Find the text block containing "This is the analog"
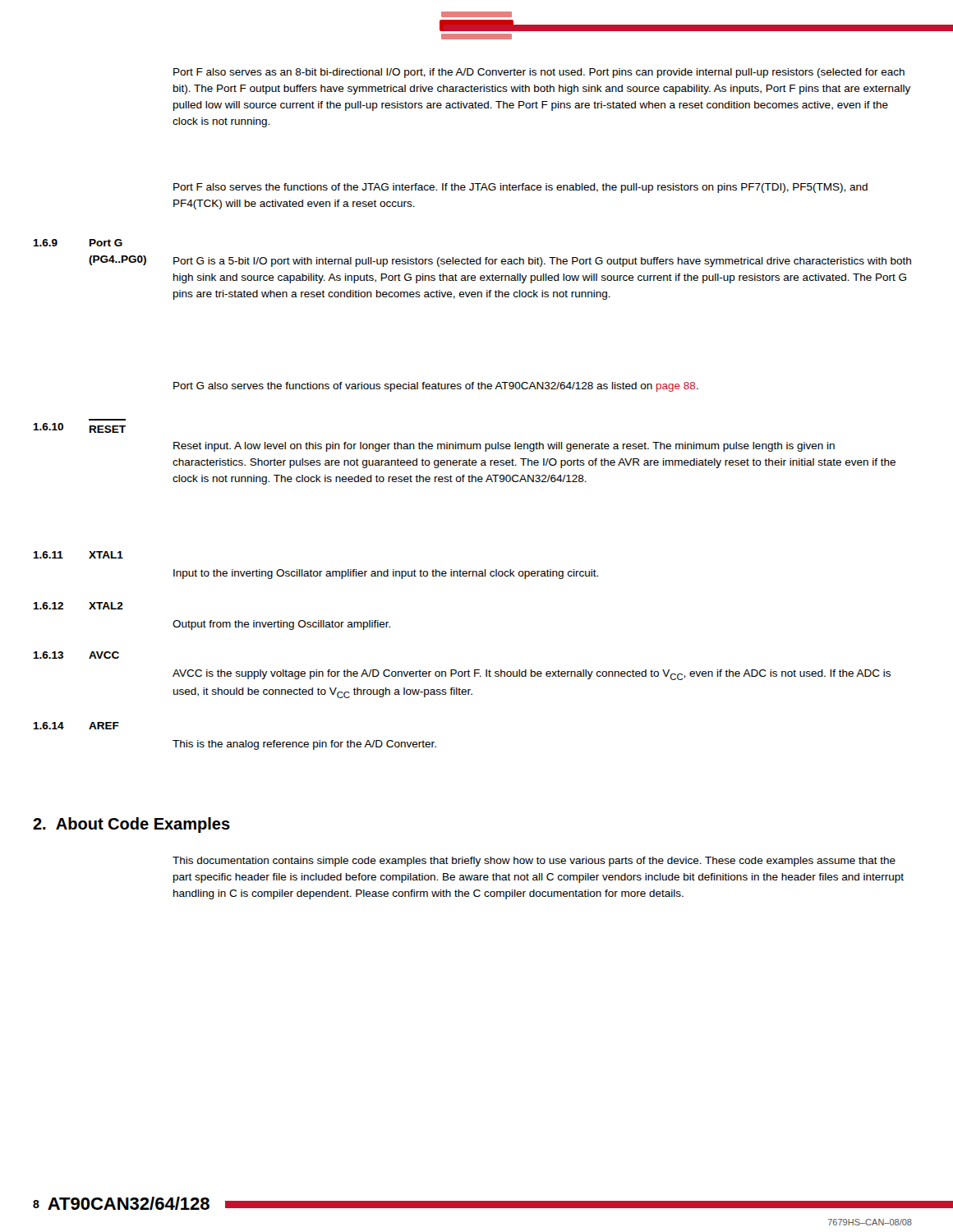953x1232 pixels. click(x=304, y=745)
